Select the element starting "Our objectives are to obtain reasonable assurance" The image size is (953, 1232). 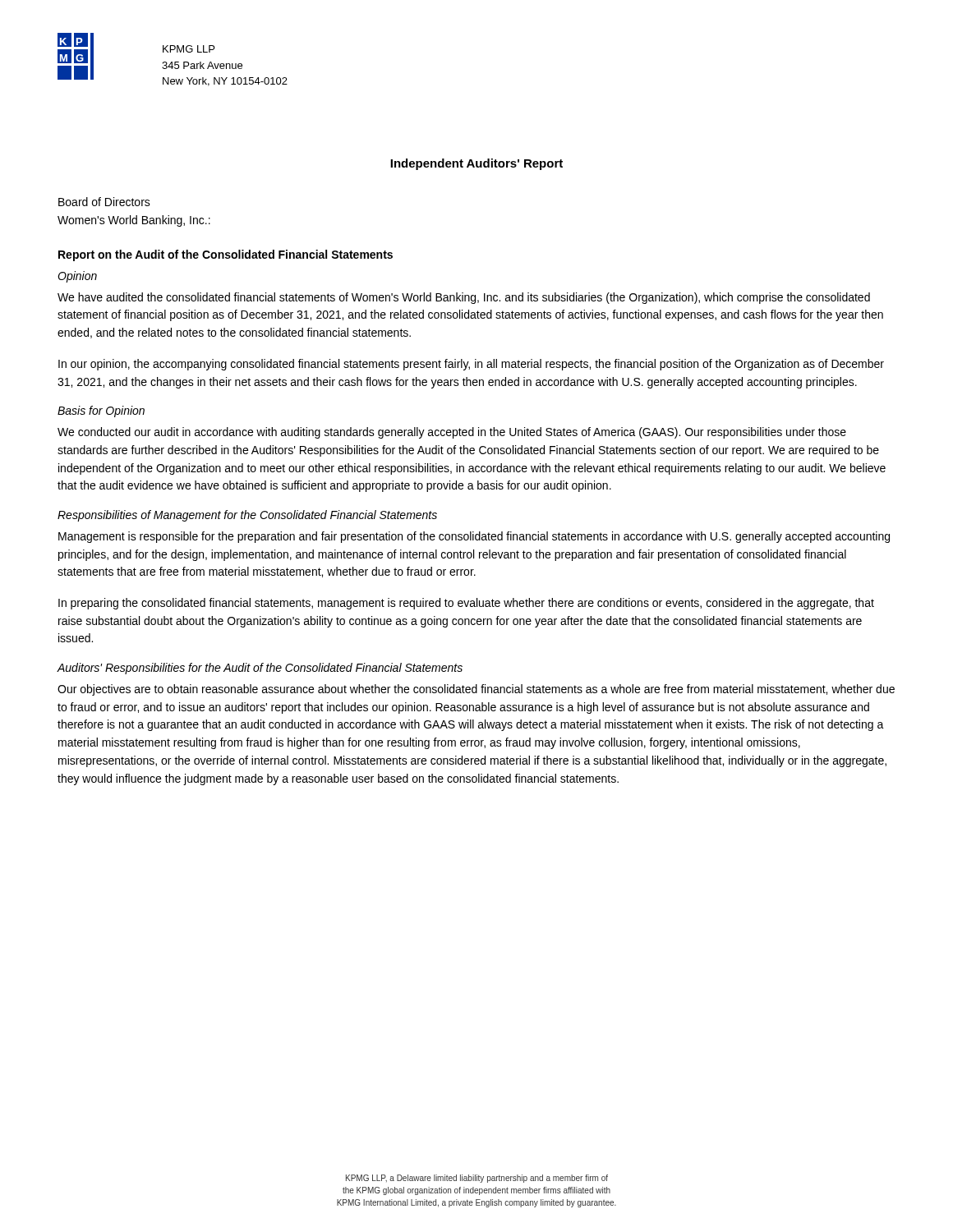point(476,734)
